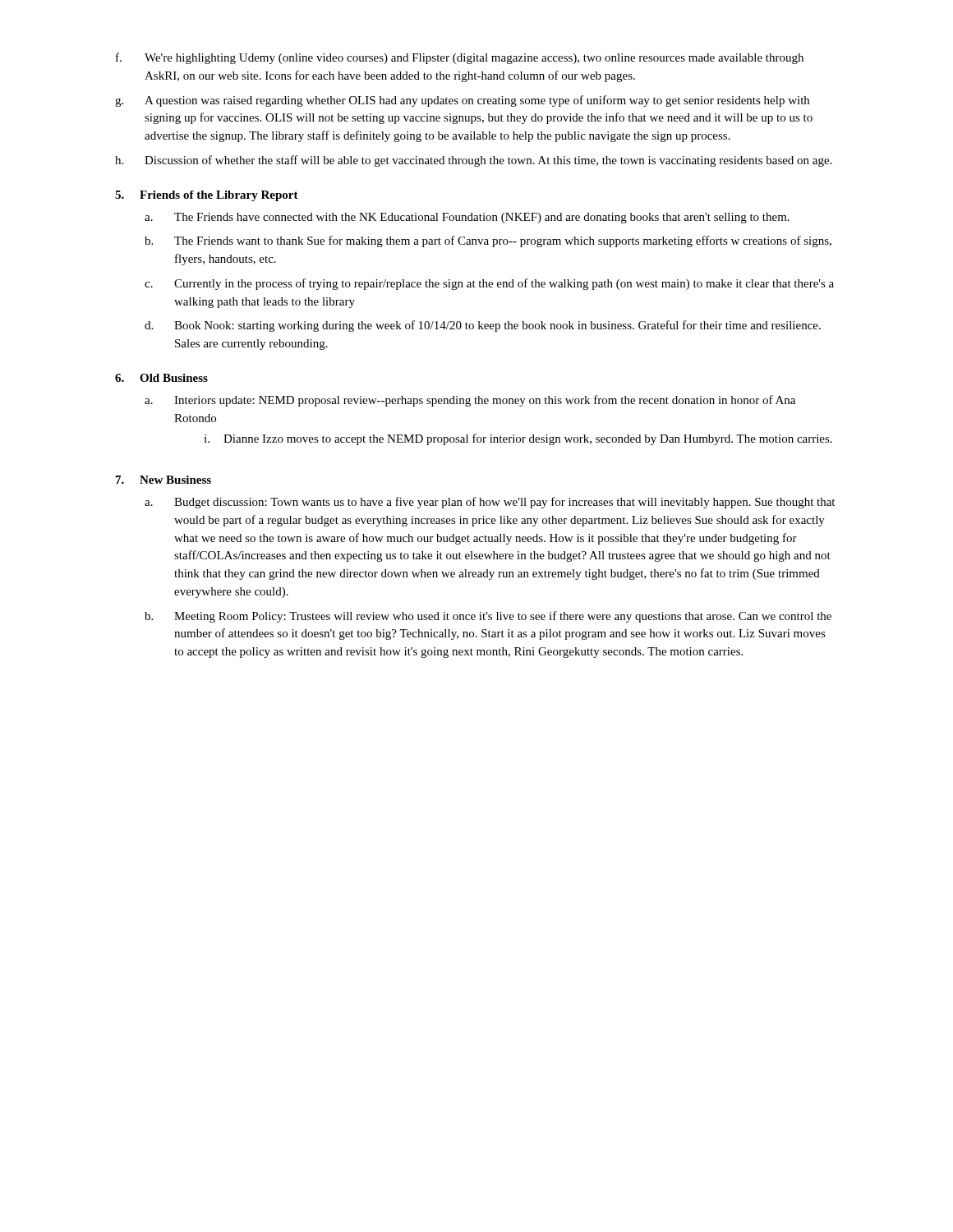This screenshot has height=1232, width=953.
Task: Locate the region starting "f. We're highlighting"
Action: [476, 67]
